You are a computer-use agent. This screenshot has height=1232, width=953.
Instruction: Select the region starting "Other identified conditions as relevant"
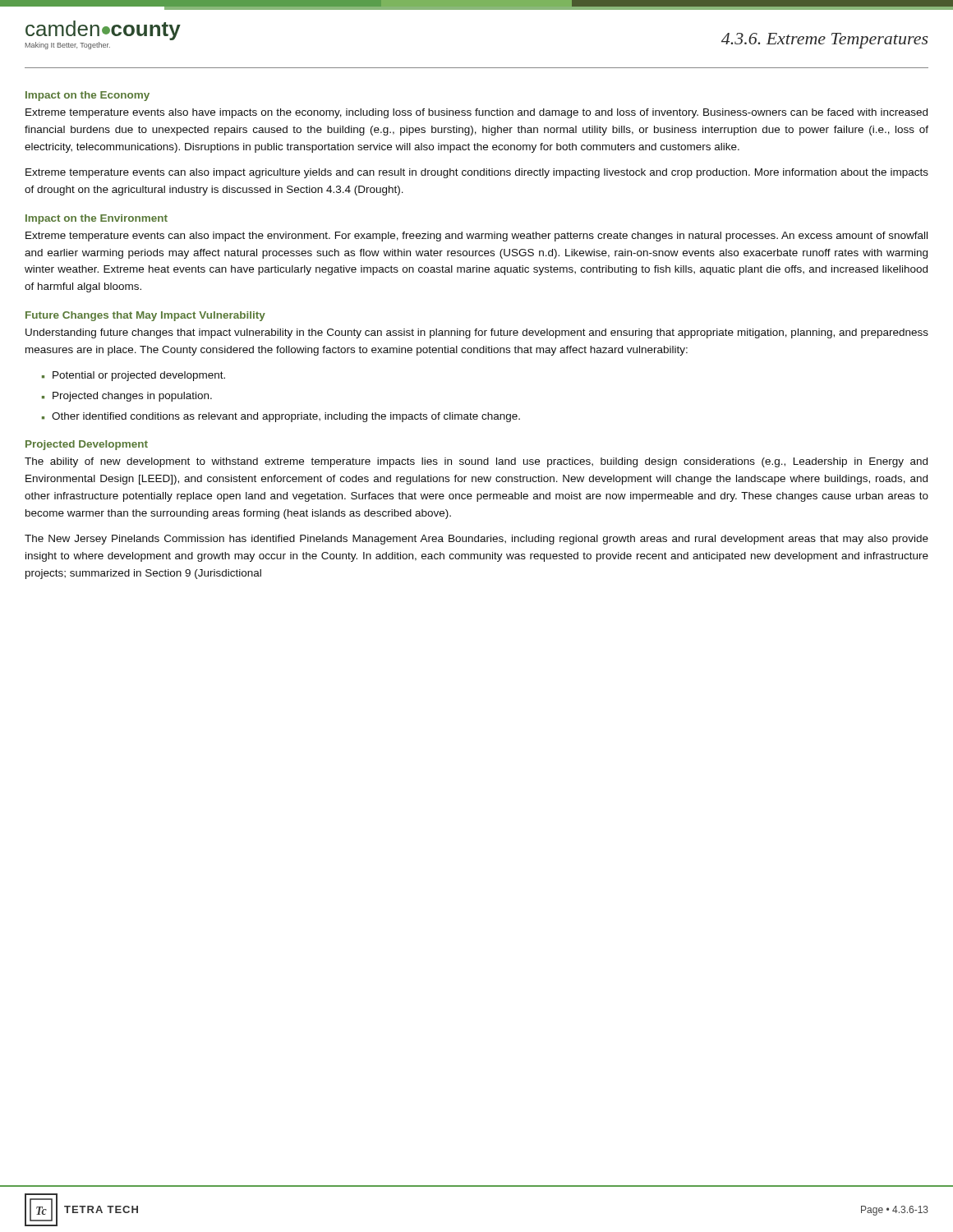pos(286,416)
